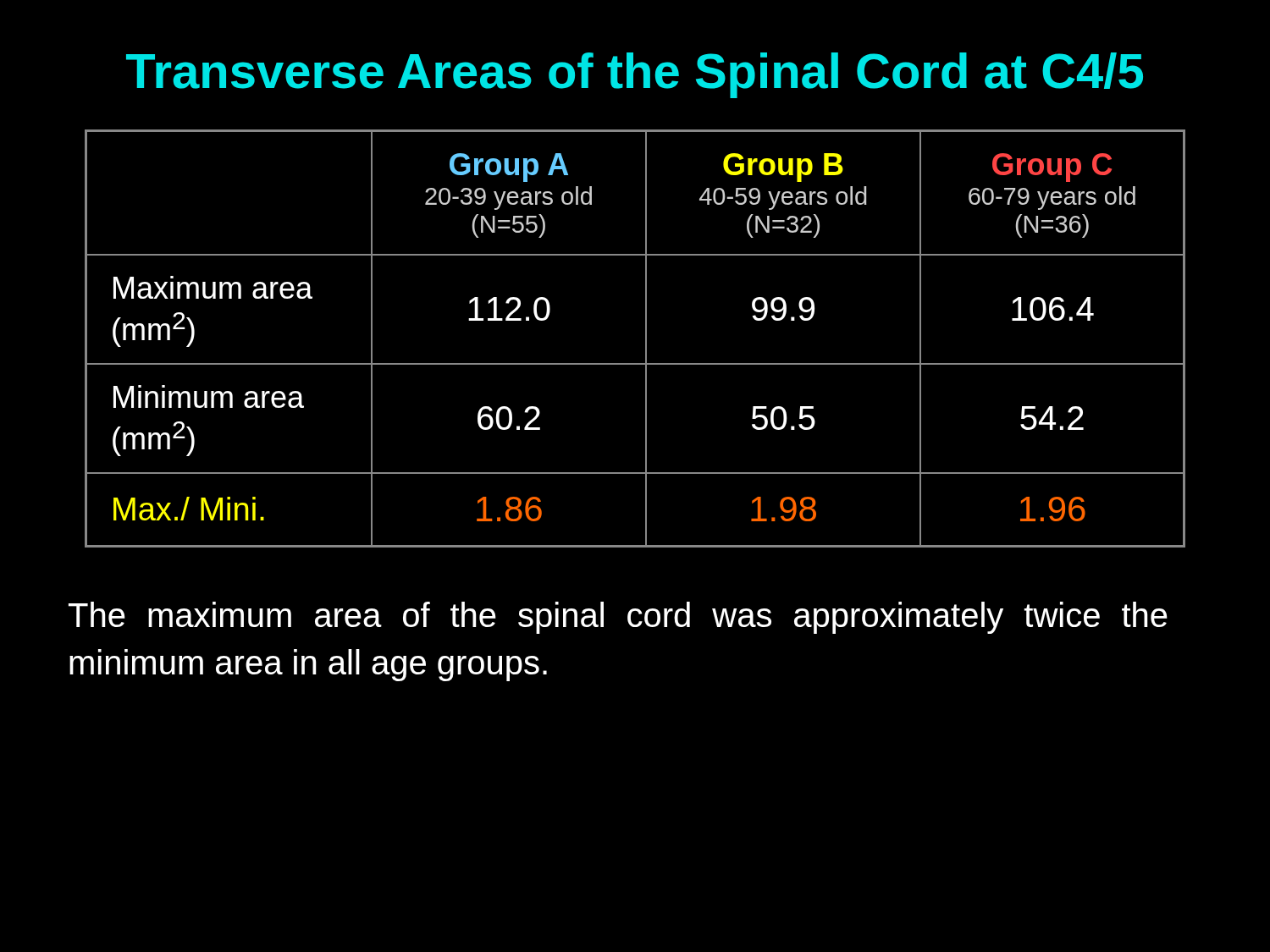This screenshot has height=952, width=1270.
Task: Locate the passage starting "The maximum area"
Action: [618, 639]
